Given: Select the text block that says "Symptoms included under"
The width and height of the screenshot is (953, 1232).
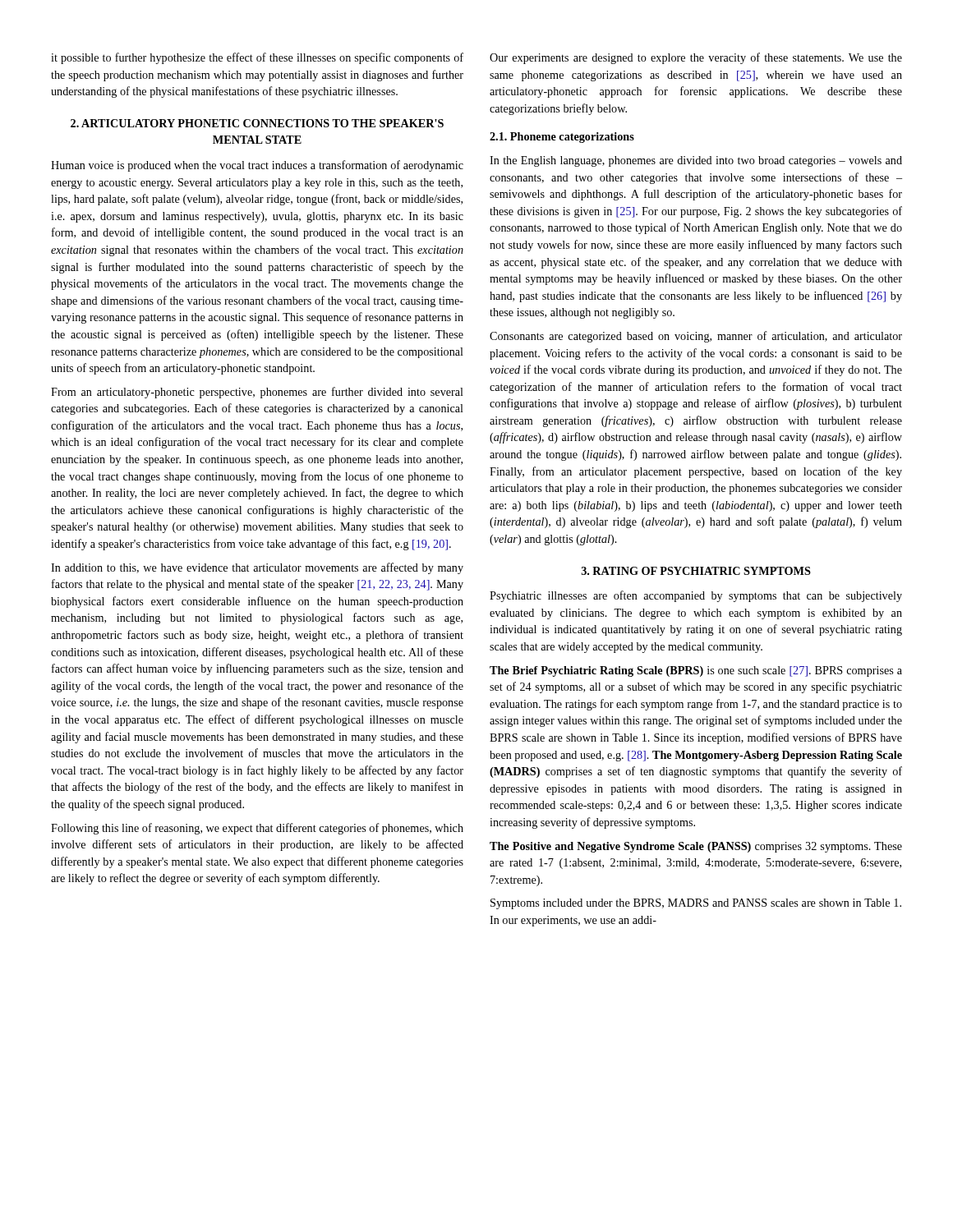Looking at the screenshot, I should coord(696,912).
